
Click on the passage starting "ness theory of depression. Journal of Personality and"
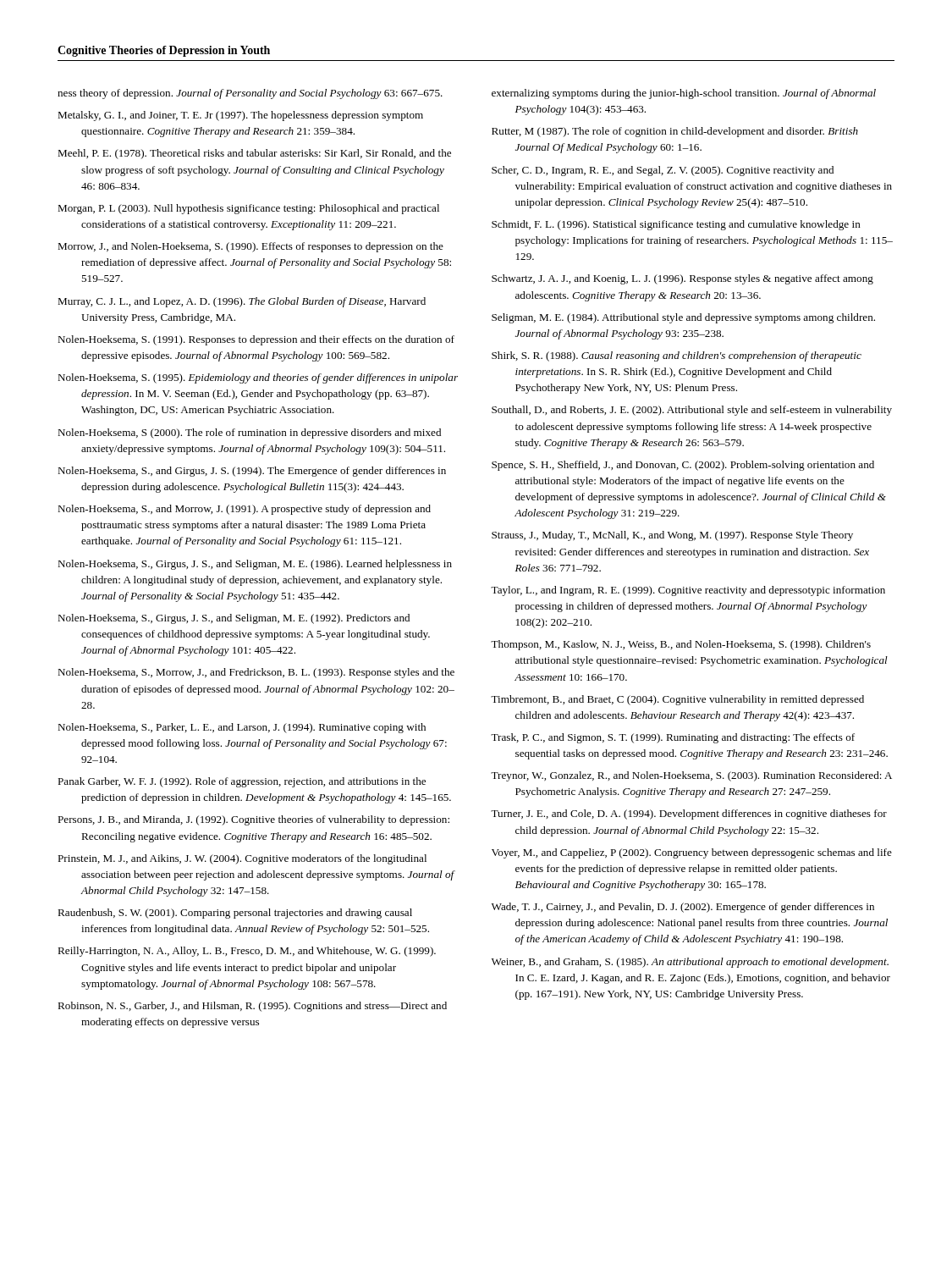[250, 93]
